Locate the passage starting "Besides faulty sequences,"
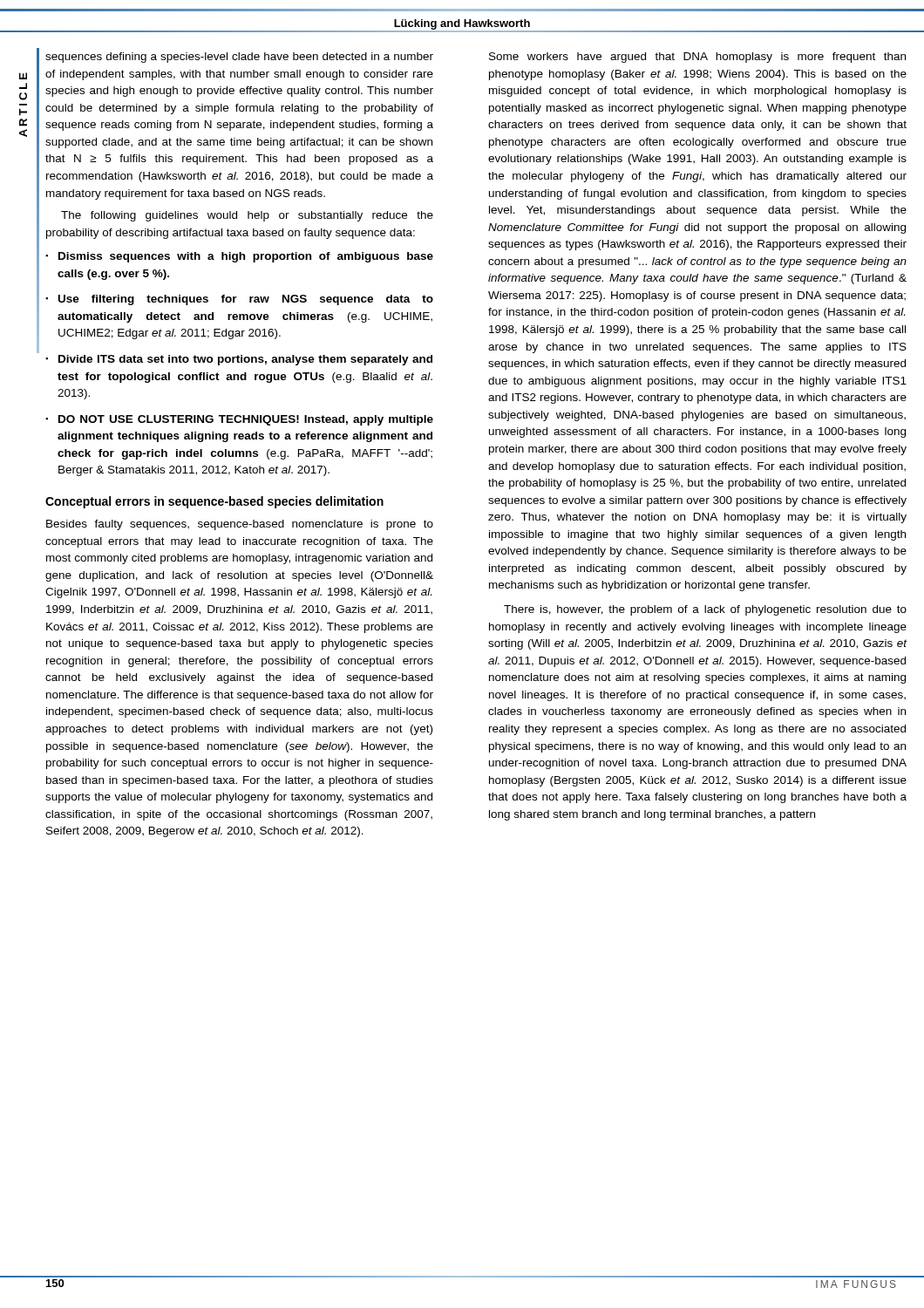The width and height of the screenshot is (924, 1308). click(239, 678)
